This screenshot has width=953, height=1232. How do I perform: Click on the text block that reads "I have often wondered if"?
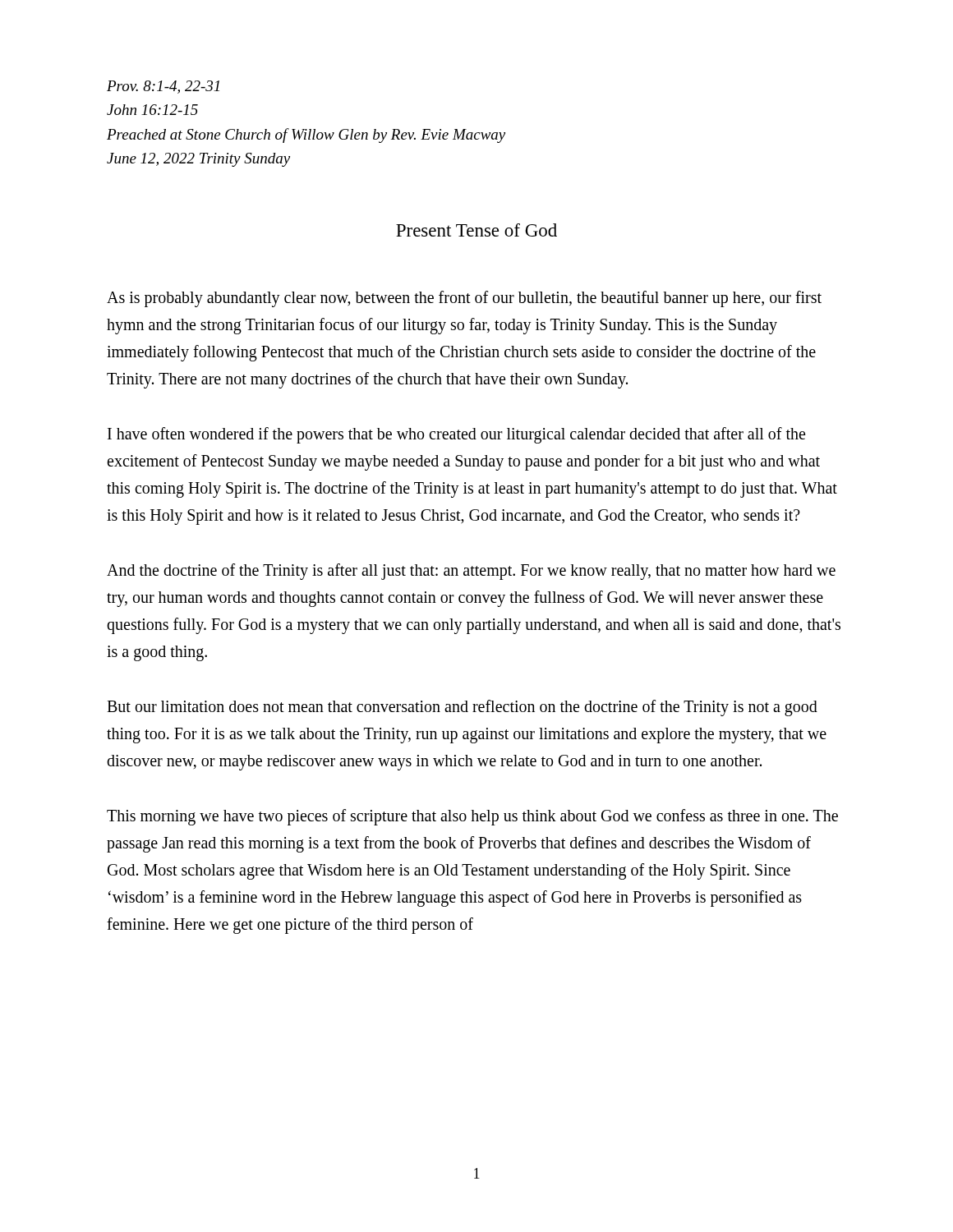pos(472,474)
